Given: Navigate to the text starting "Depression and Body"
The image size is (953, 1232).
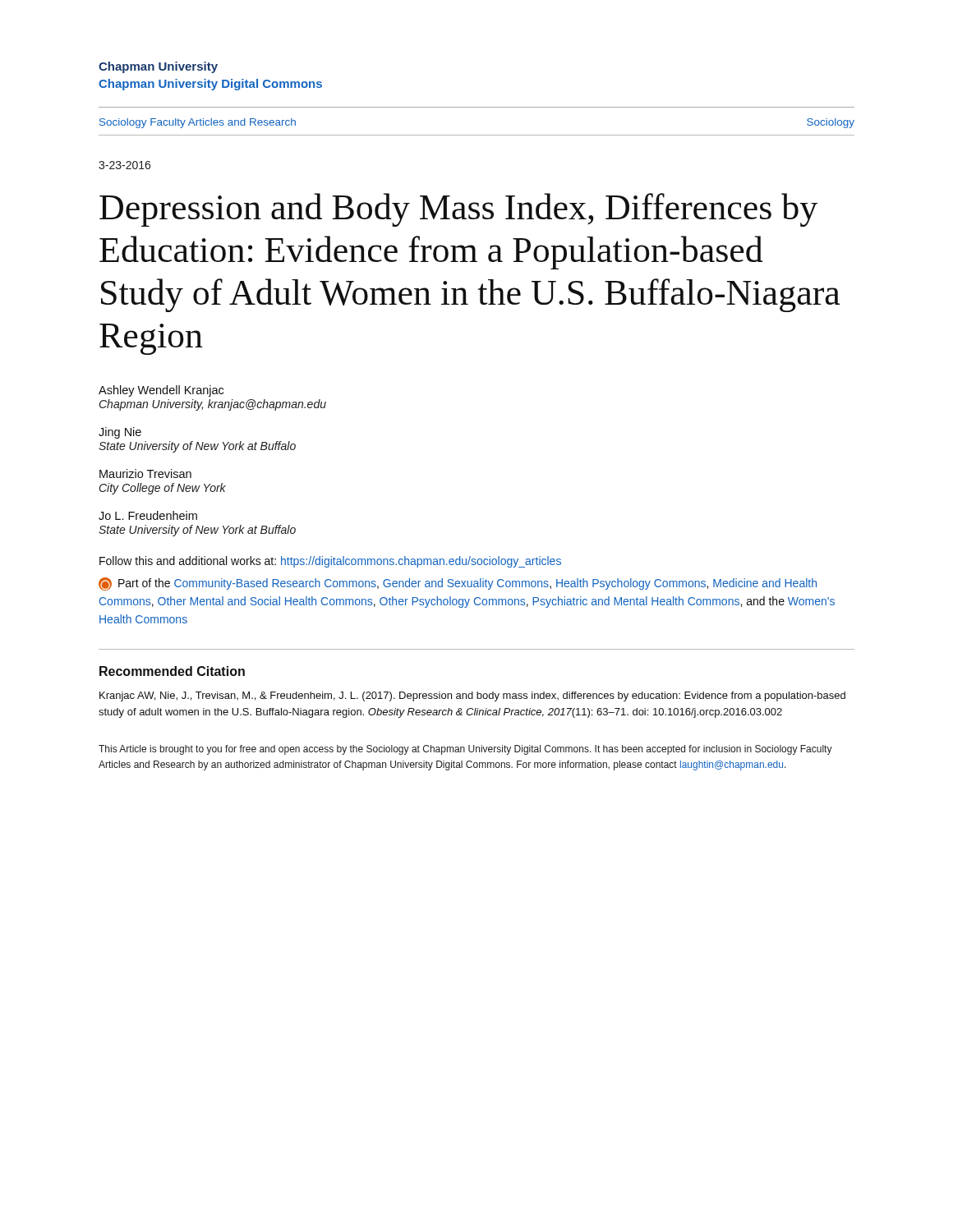Looking at the screenshot, I should [469, 271].
